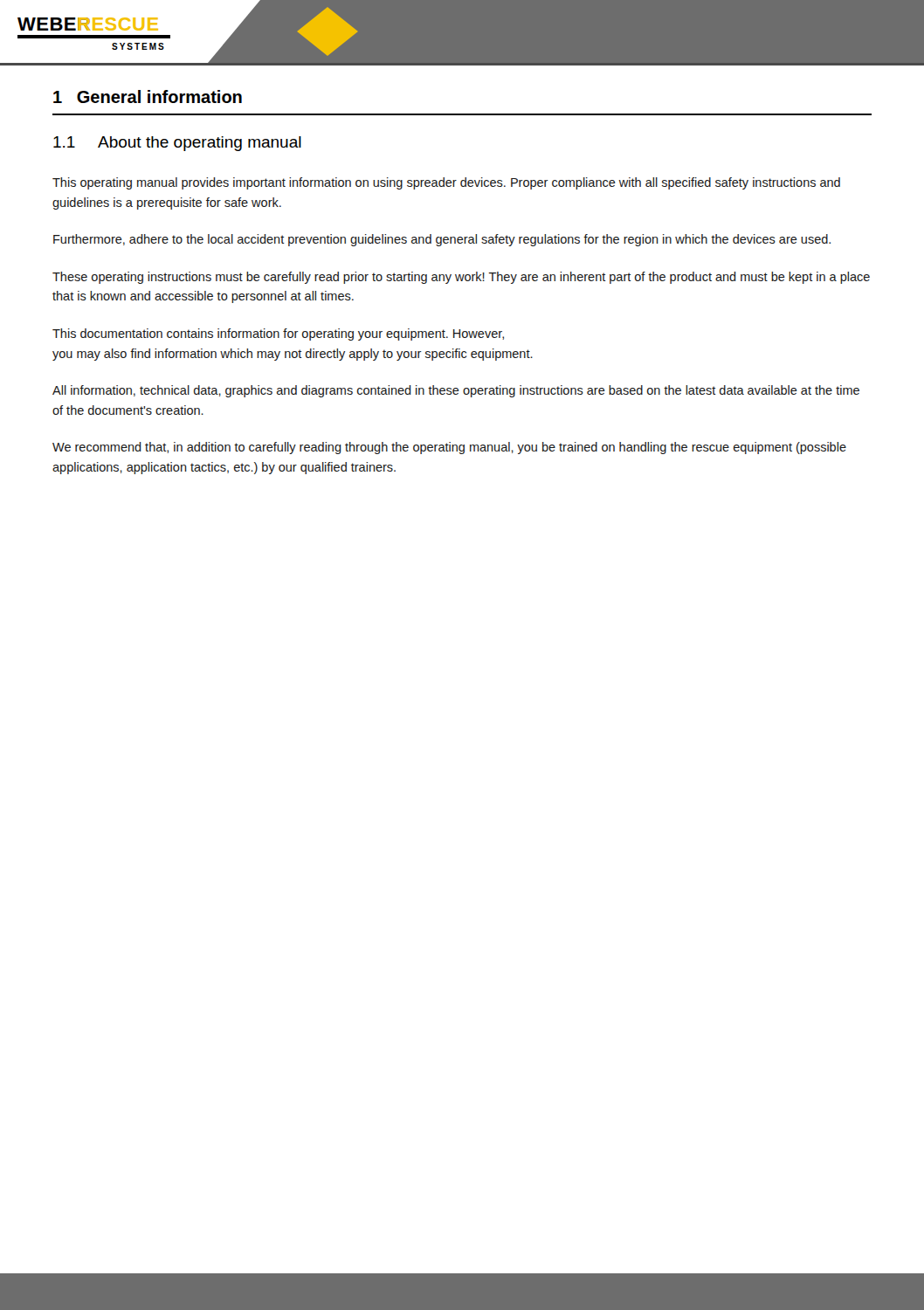This screenshot has height=1310, width=924.
Task: Click the passage that begins "This documentation contains information for operating"
Action: [293, 344]
